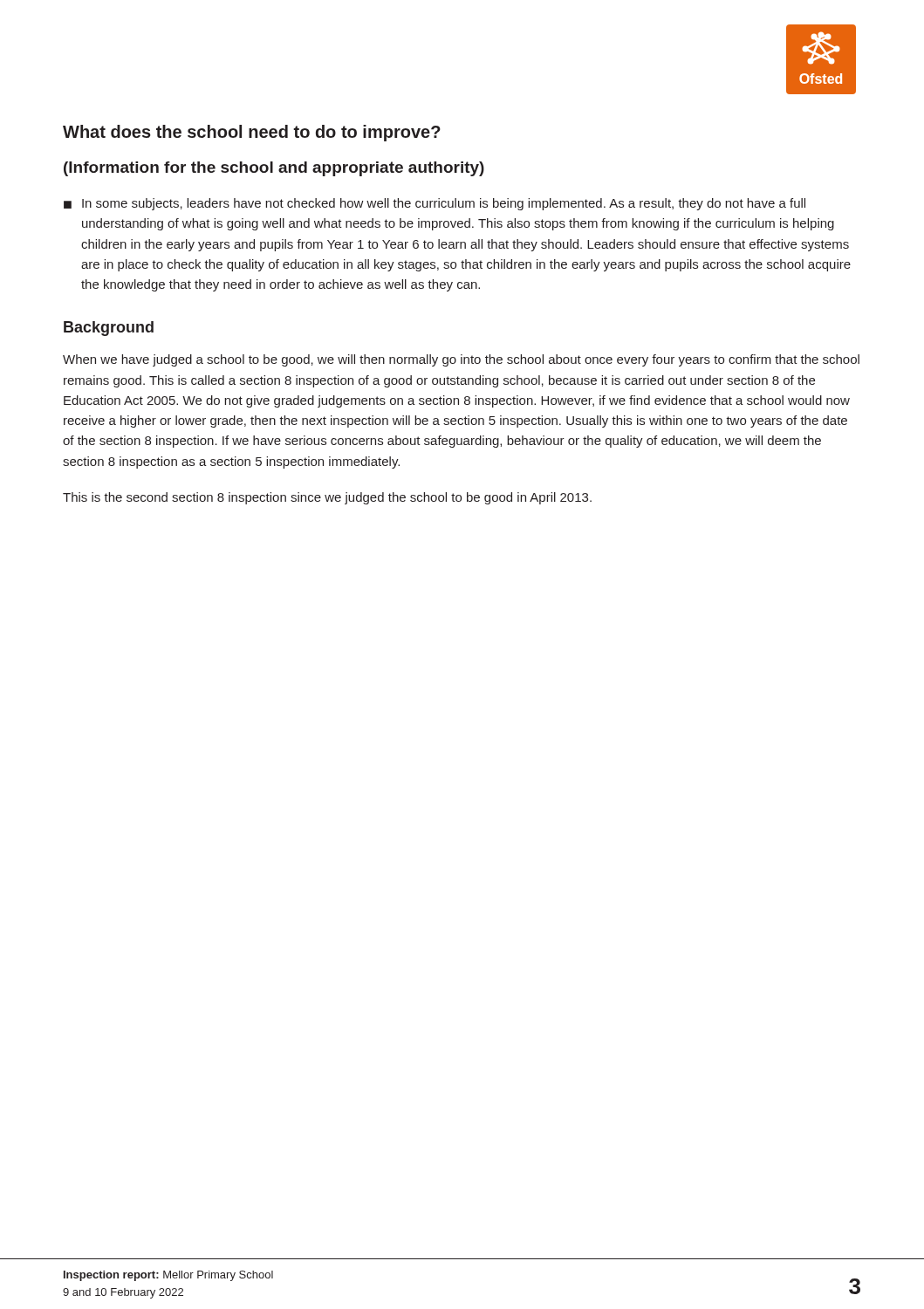Click on the text block containing "This is the second section 8"
The width and height of the screenshot is (924, 1309).
[328, 497]
